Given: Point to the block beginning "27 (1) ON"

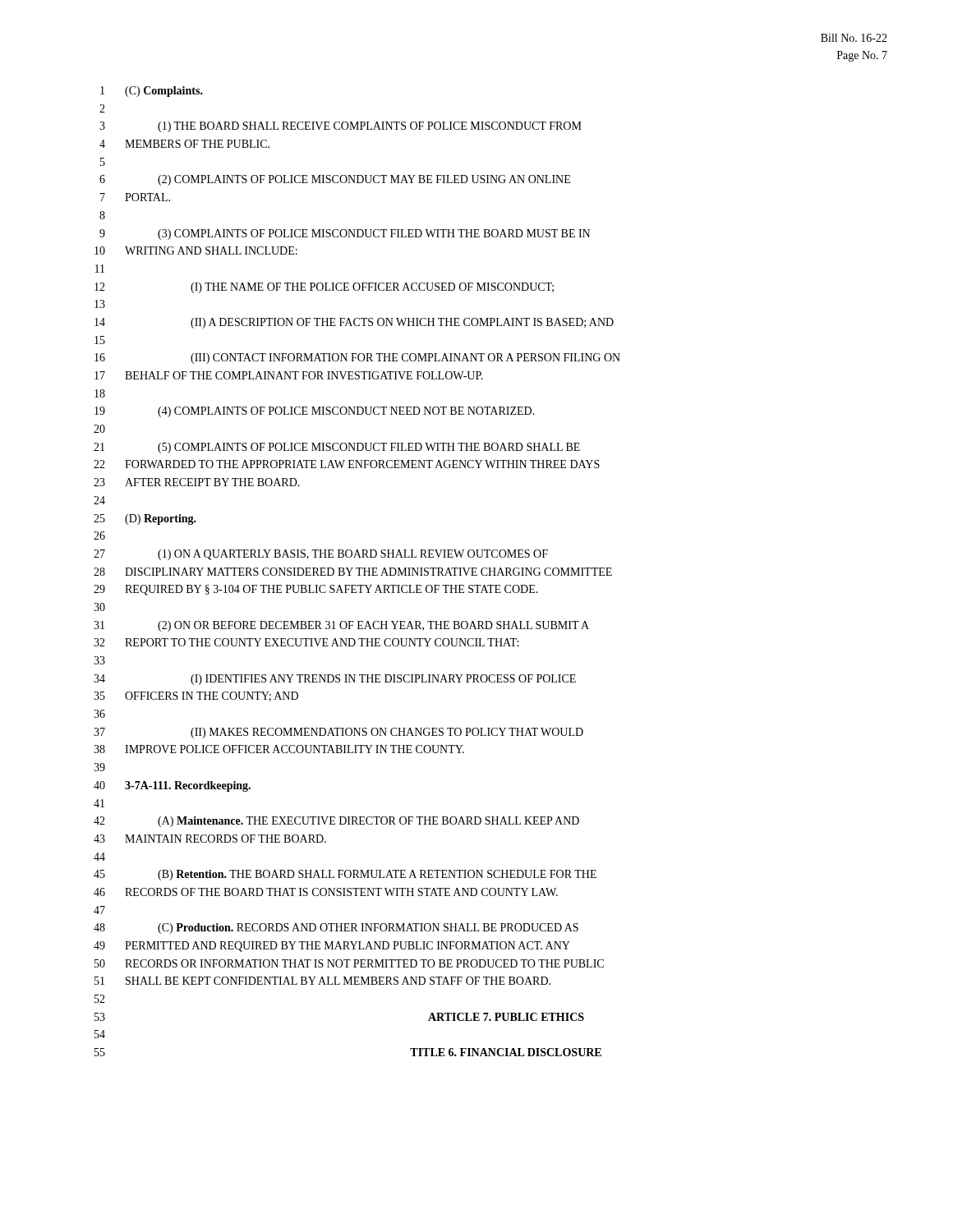Looking at the screenshot, I should pyautogui.click(x=476, y=554).
